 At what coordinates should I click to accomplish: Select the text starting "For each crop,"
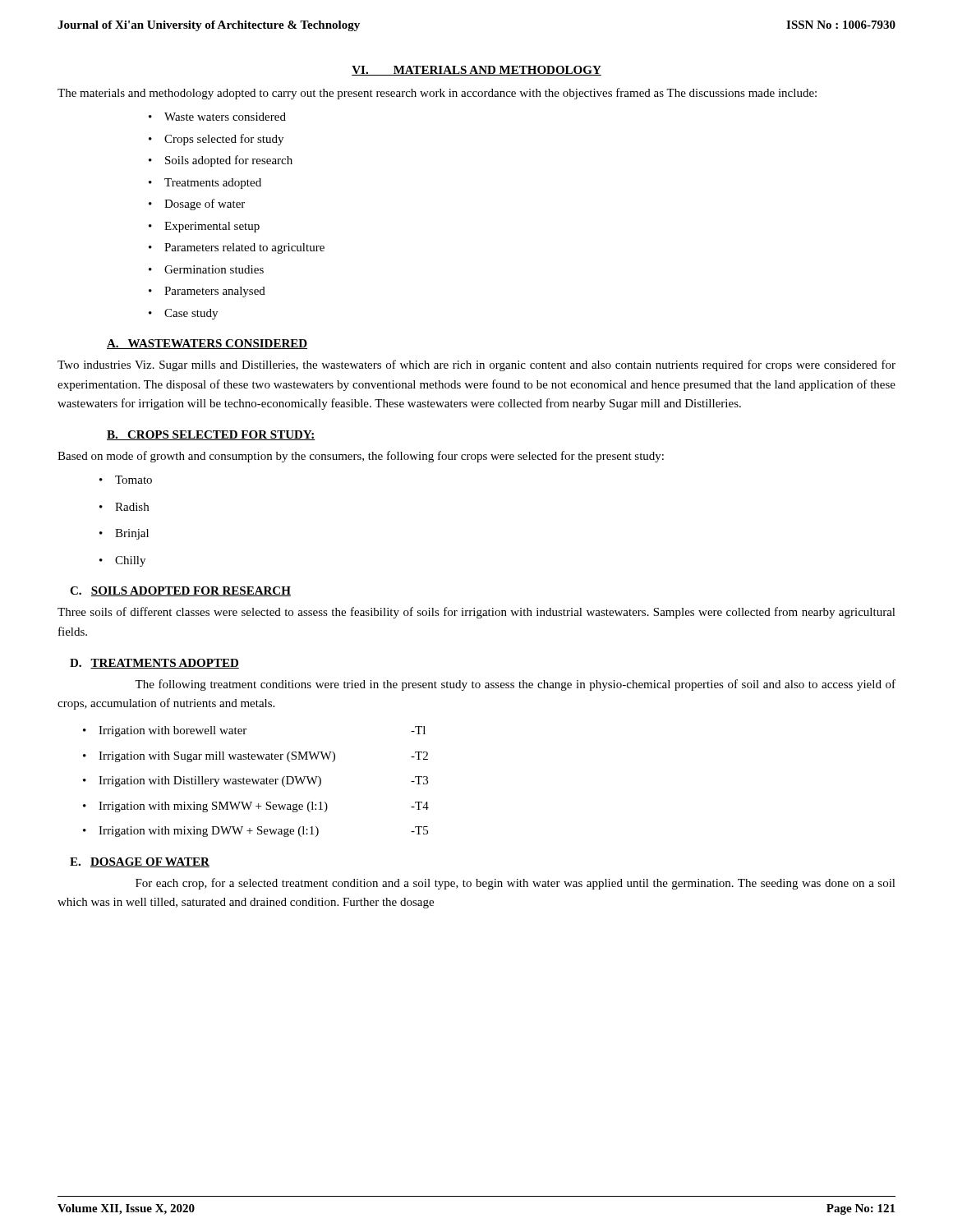[x=476, y=892]
